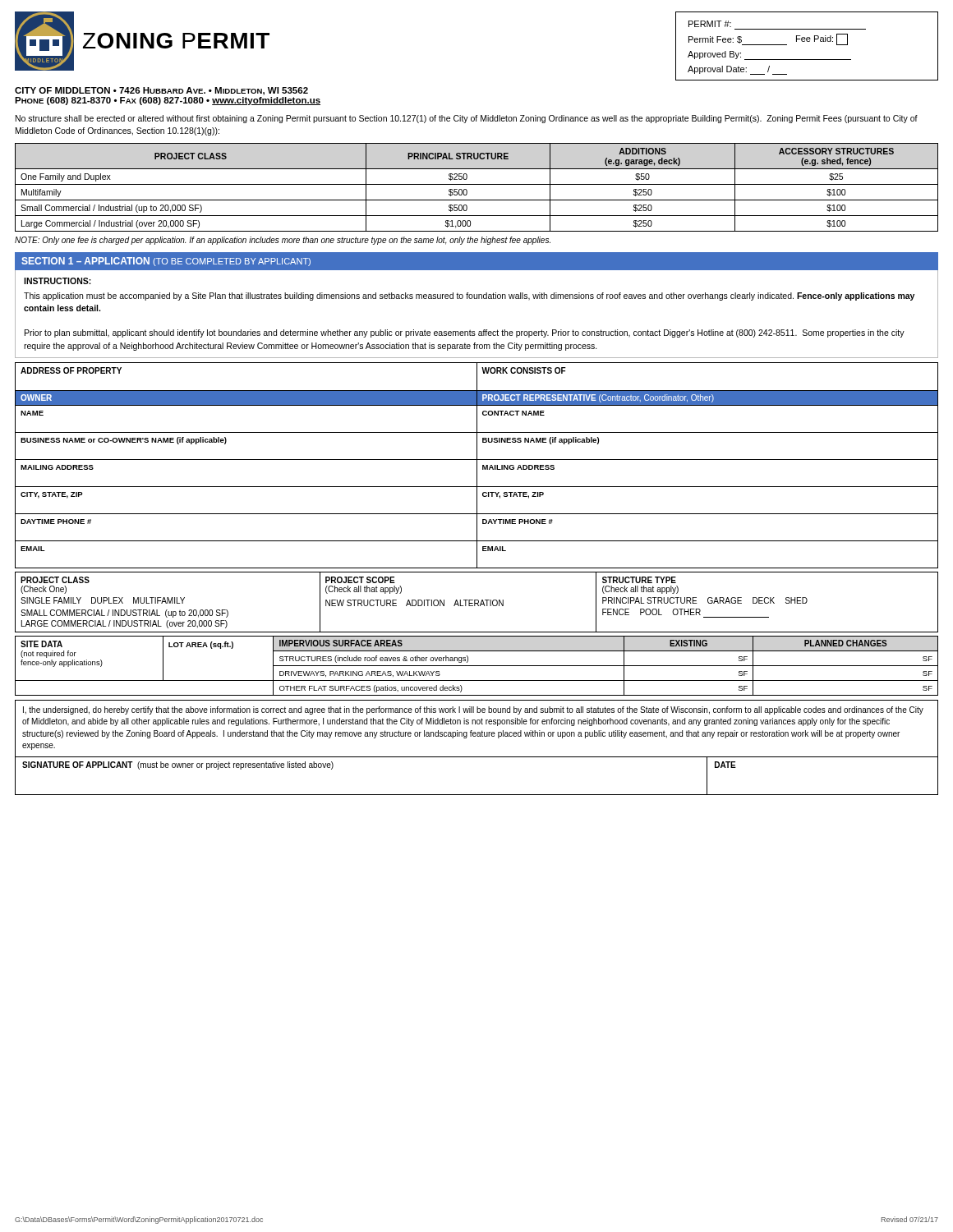Viewport: 953px width, 1232px height.
Task: Find the table that mentions "WORK CONSISTS OF"
Action: (707, 376)
